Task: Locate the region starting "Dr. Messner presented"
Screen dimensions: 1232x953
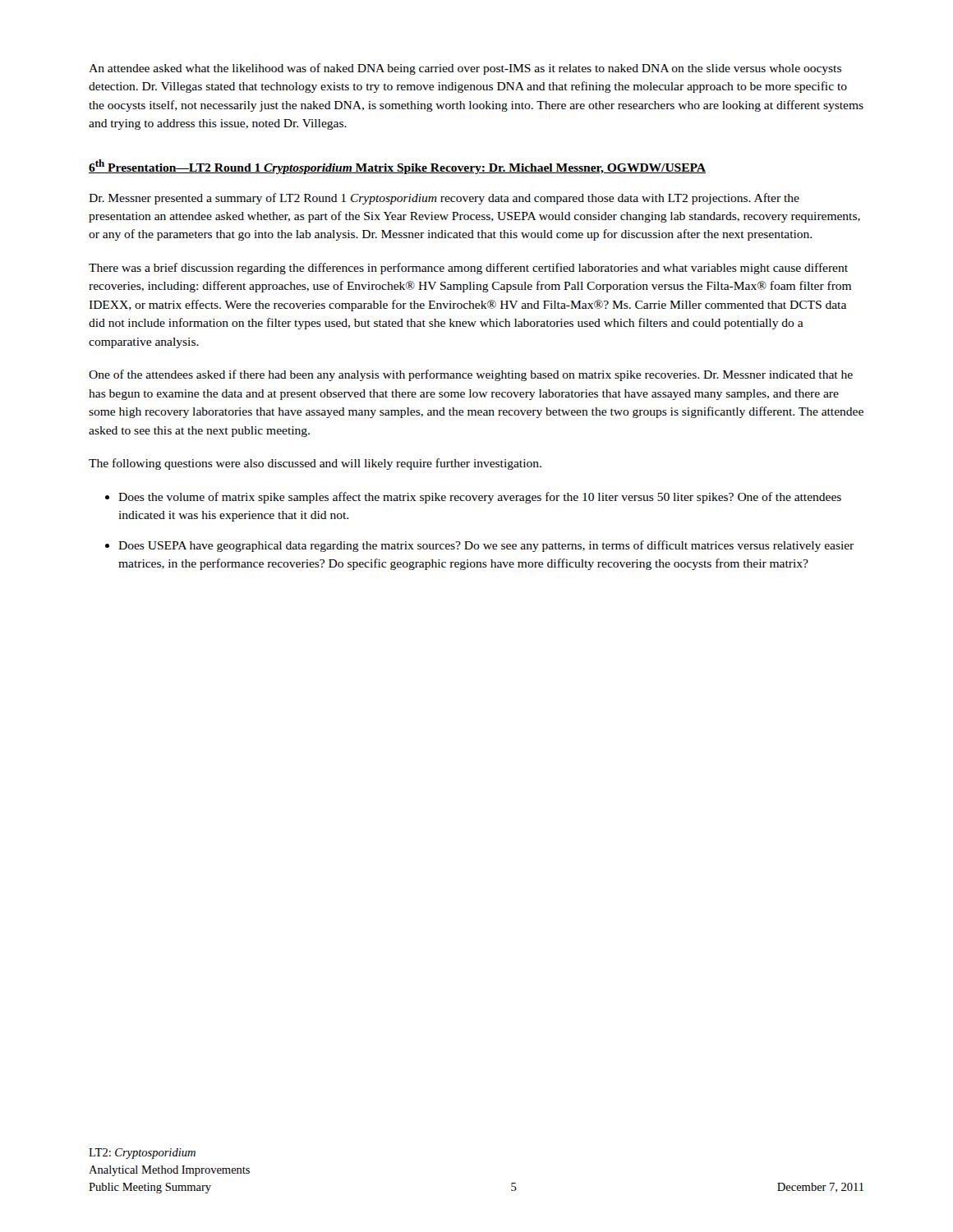Action: coord(475,216)
